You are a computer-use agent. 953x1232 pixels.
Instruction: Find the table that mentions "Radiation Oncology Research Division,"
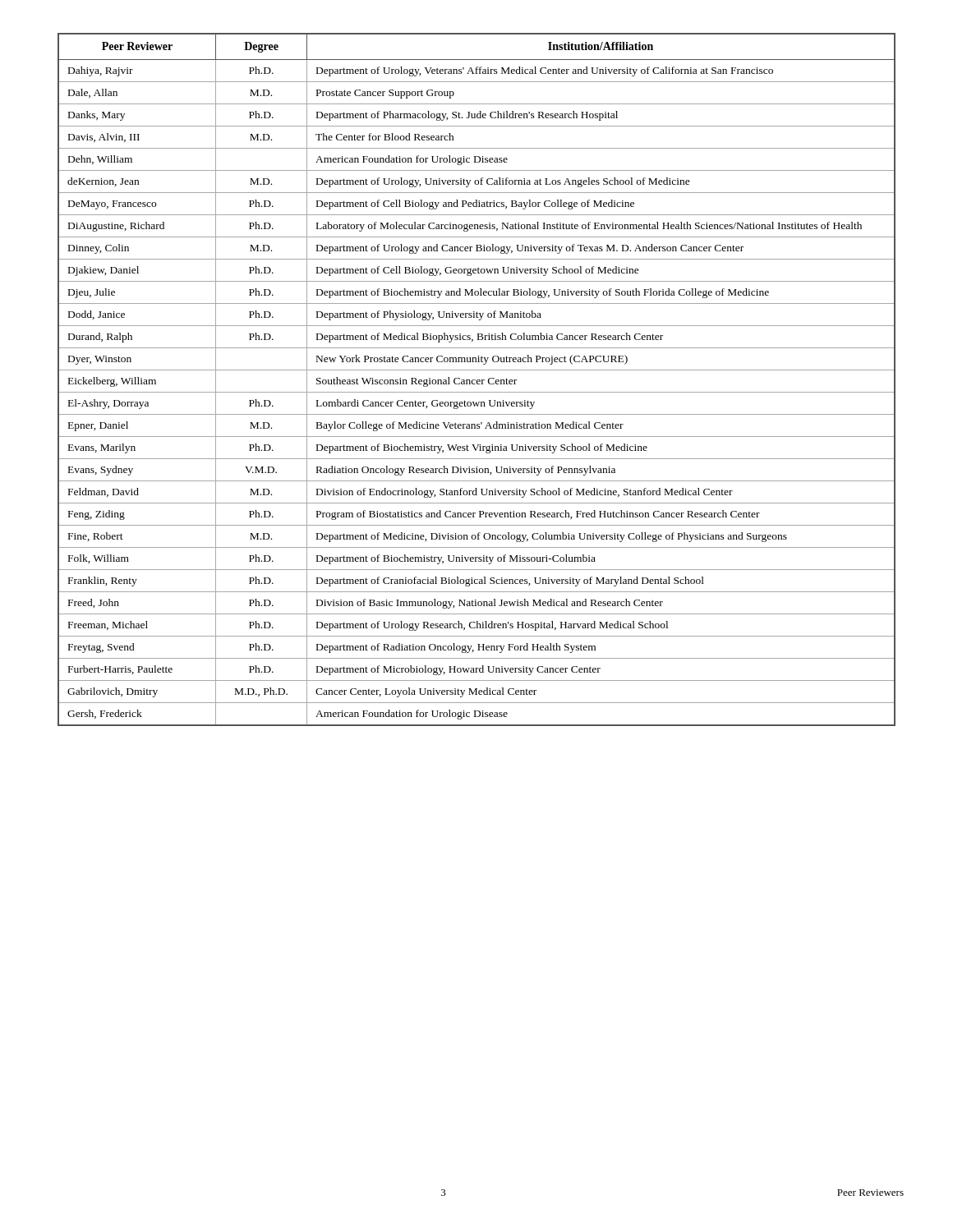(x=476, y=379)
